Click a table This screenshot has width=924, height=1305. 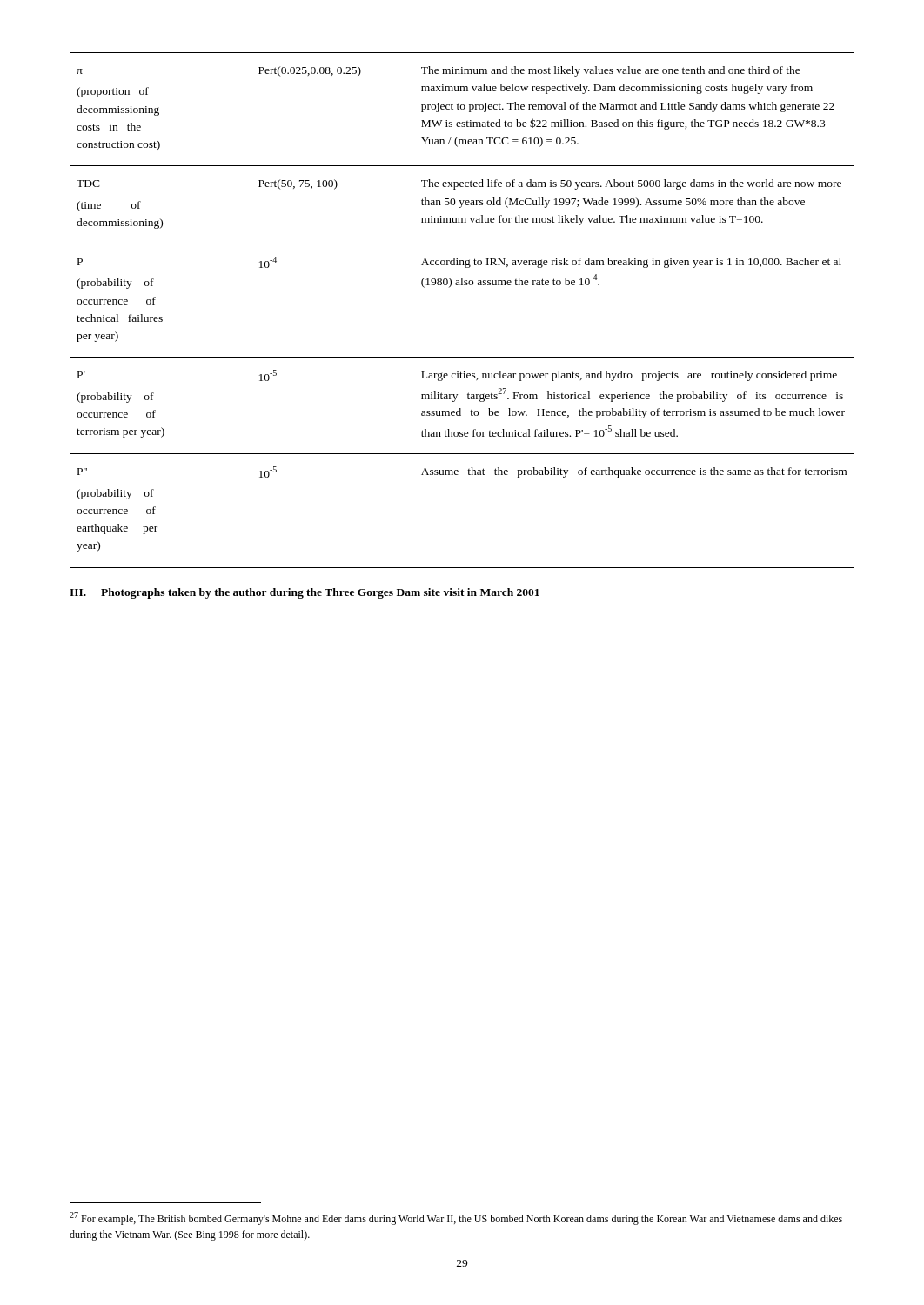click(x=462, y=310)
